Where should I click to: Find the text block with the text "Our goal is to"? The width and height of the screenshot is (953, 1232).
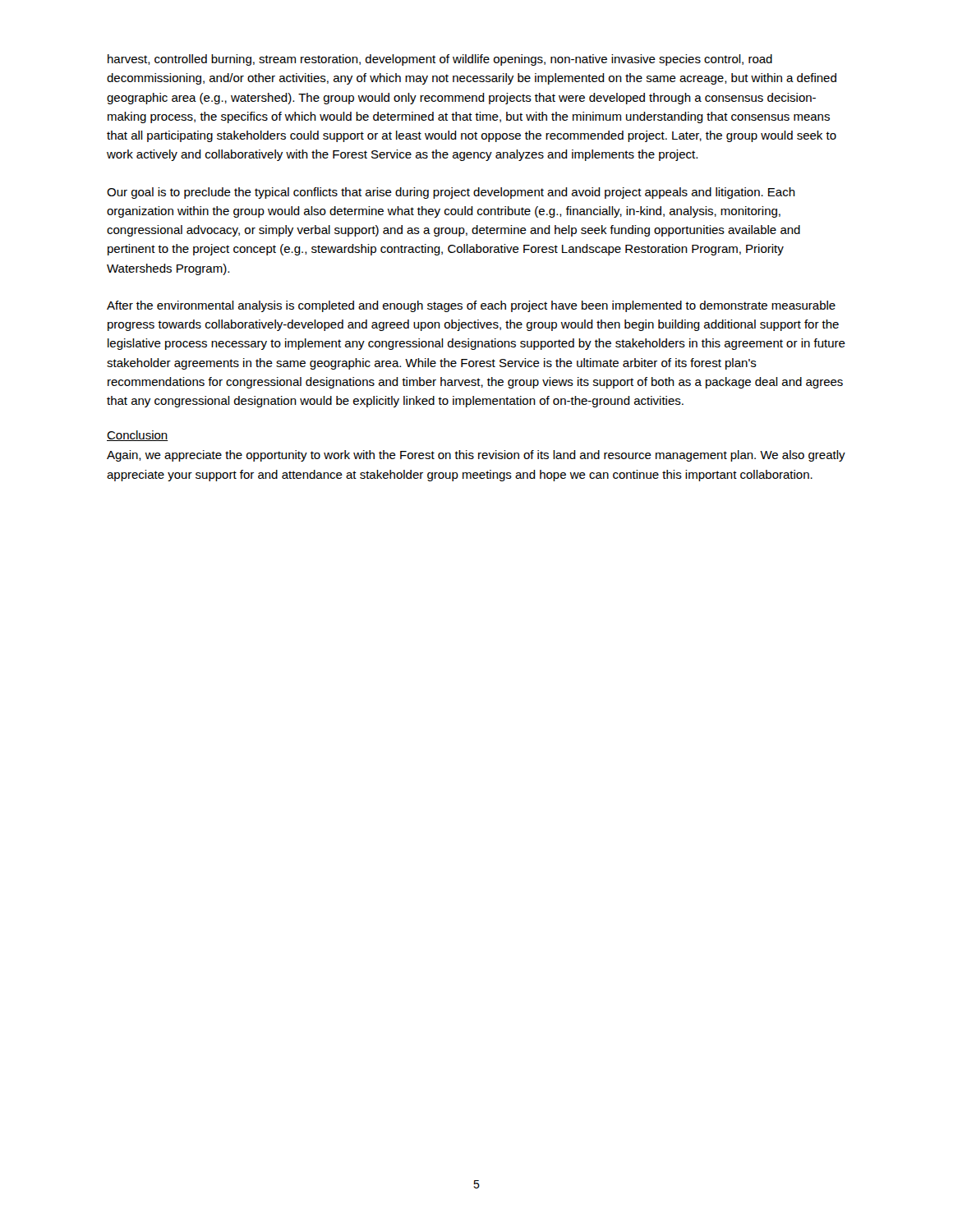(x=454, y=230)
